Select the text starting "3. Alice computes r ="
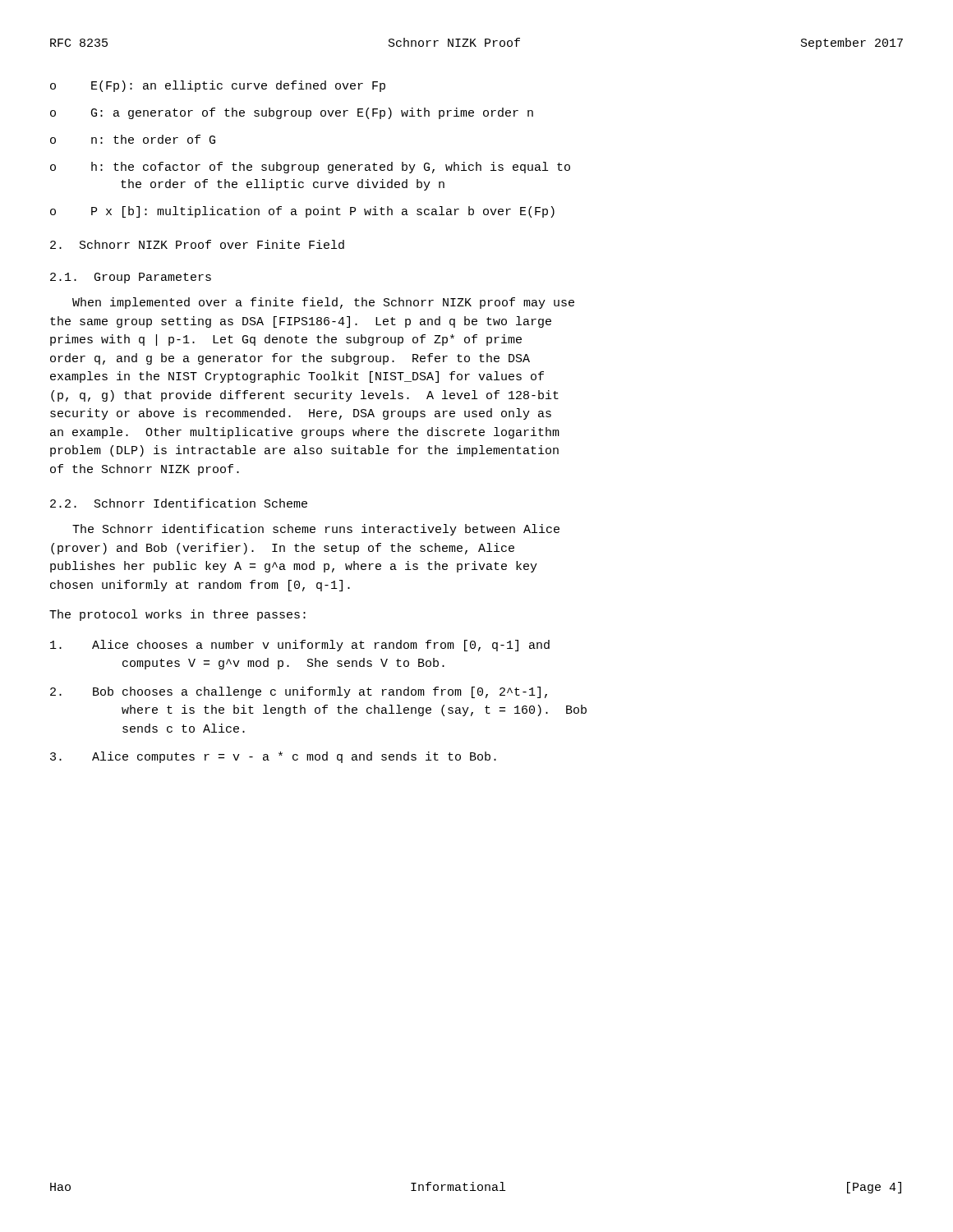This screenshot has width=953, height=1232. [x=476, y=758]
